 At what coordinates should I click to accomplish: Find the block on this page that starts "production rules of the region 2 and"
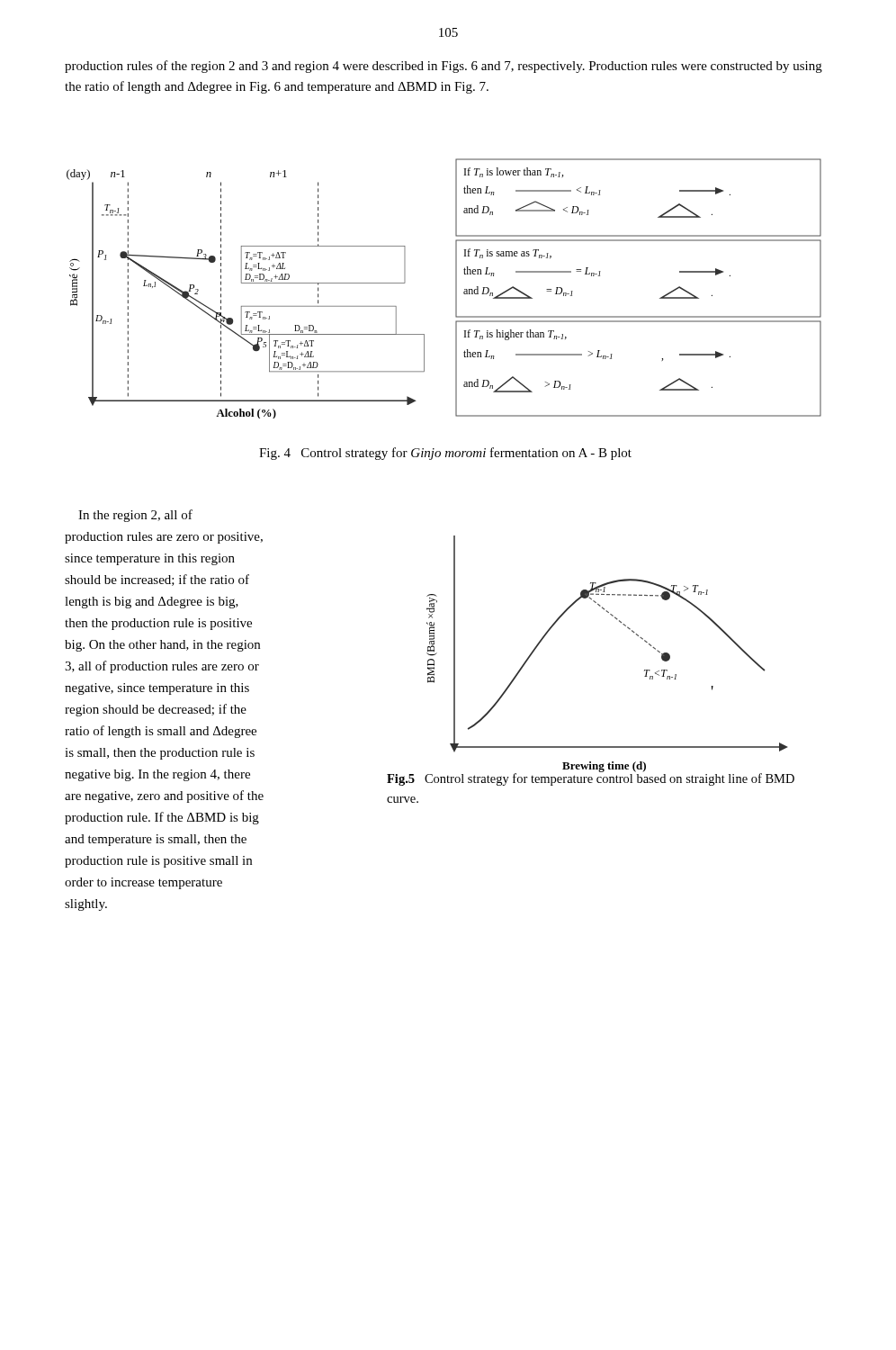coord(443,76)
